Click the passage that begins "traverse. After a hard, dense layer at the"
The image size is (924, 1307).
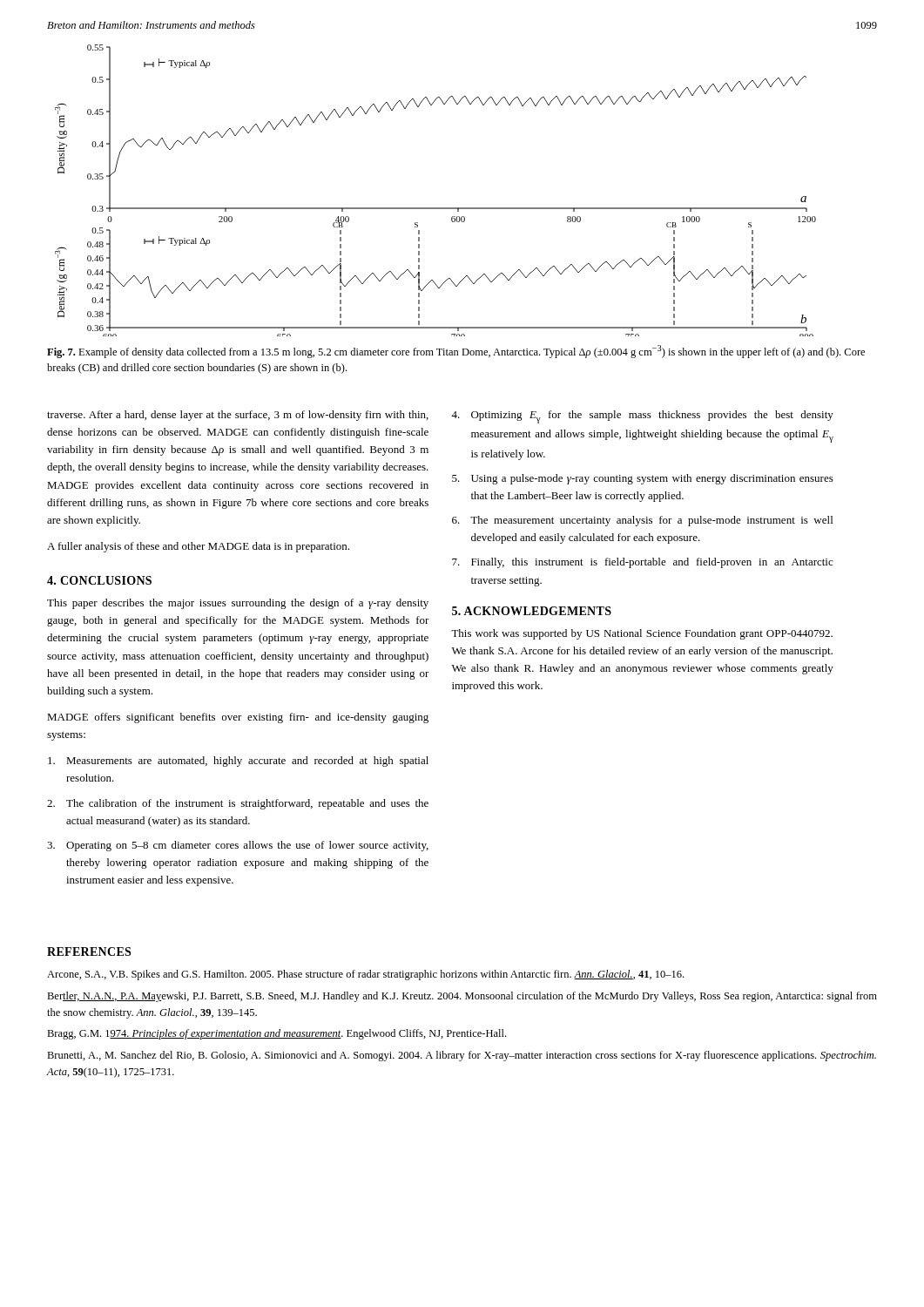[x=238, y=467]
